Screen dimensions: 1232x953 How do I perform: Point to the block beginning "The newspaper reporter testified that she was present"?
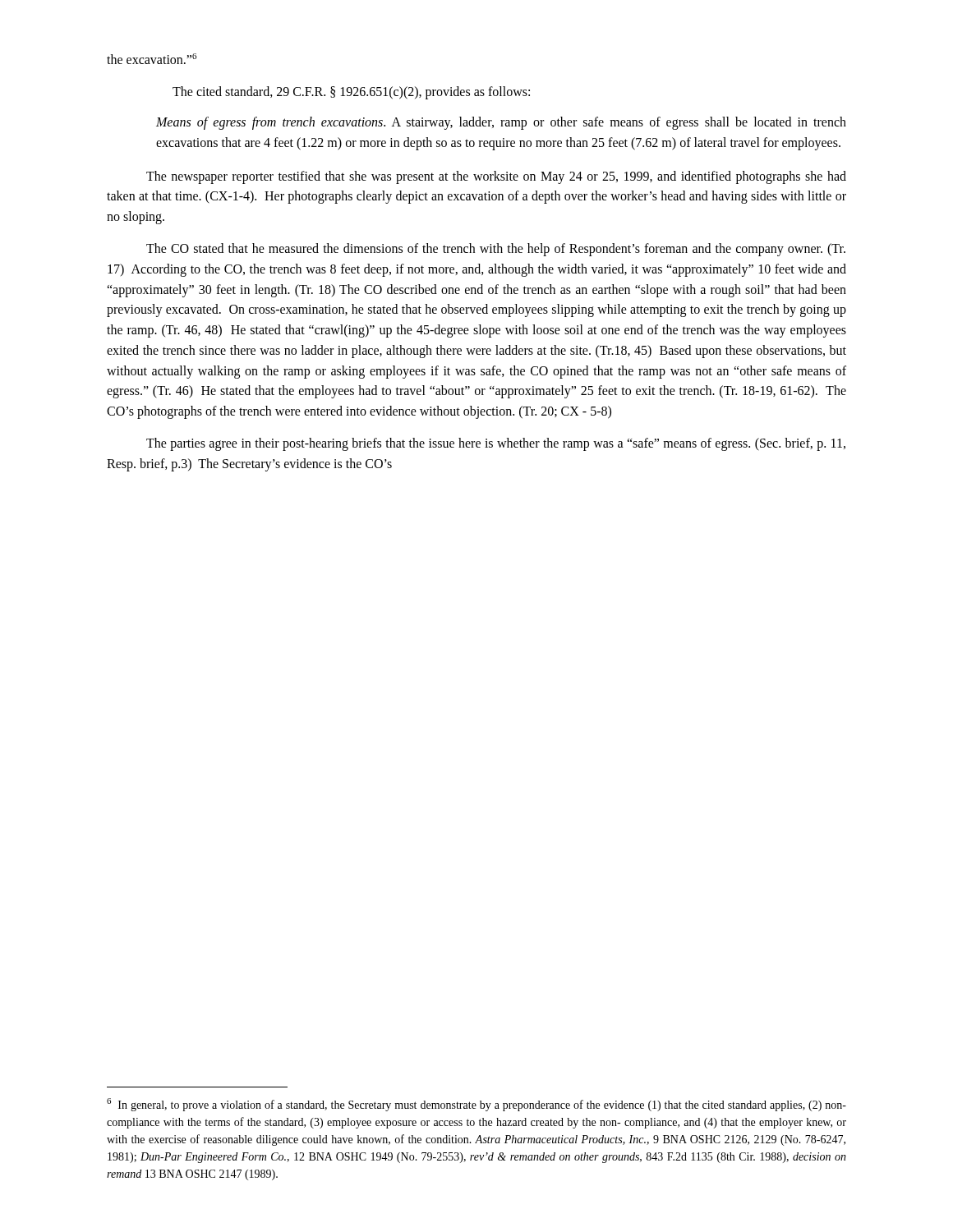[x=476, y=196]
